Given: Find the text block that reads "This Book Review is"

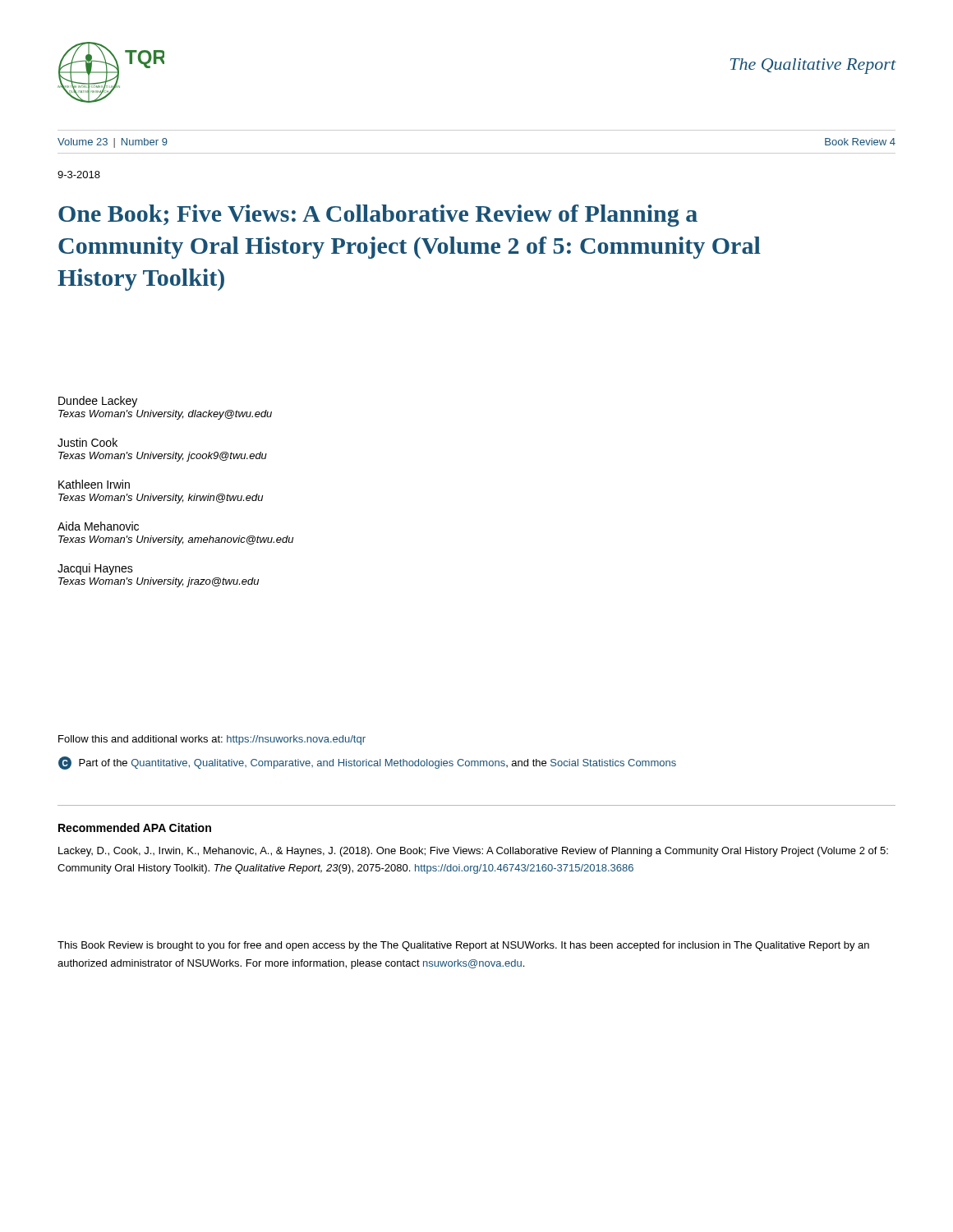Looking at the screenshot, I should click(464, 954).
